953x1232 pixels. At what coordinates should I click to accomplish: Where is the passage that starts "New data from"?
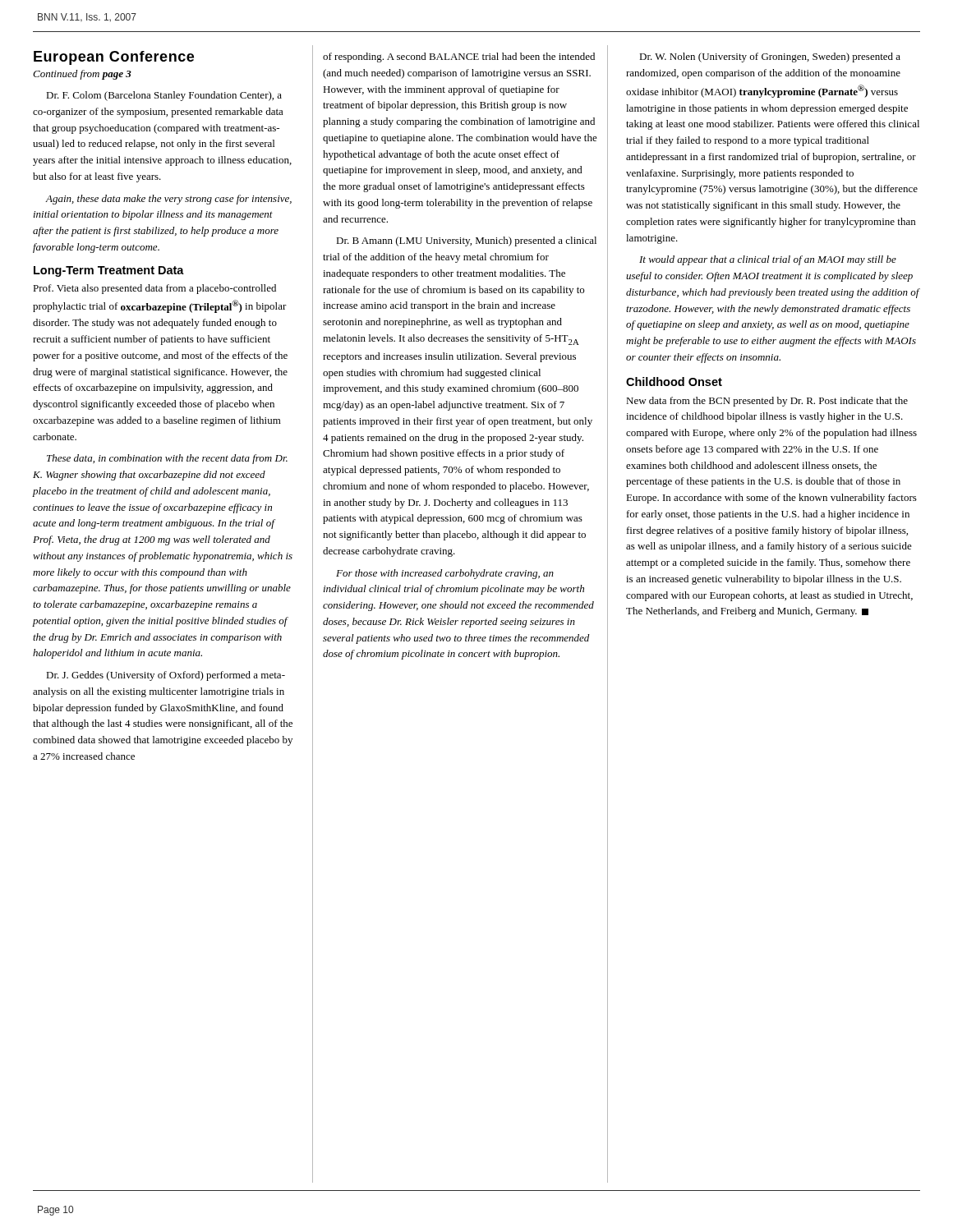click(773, 506)
